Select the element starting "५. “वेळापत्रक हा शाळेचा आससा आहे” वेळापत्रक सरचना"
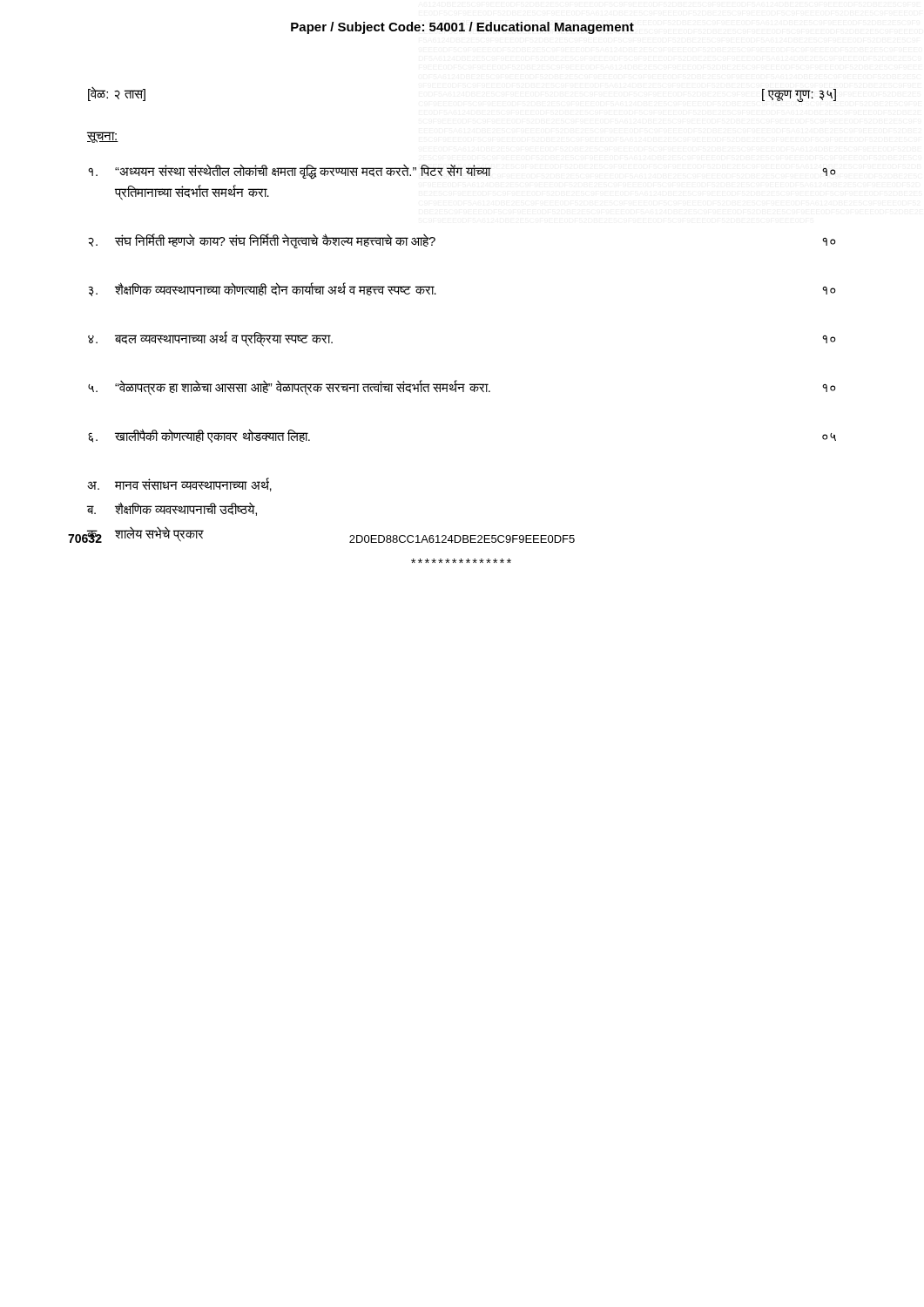Image resolution: width=924 pixels, height=1307 pixels. click(462, 388)
